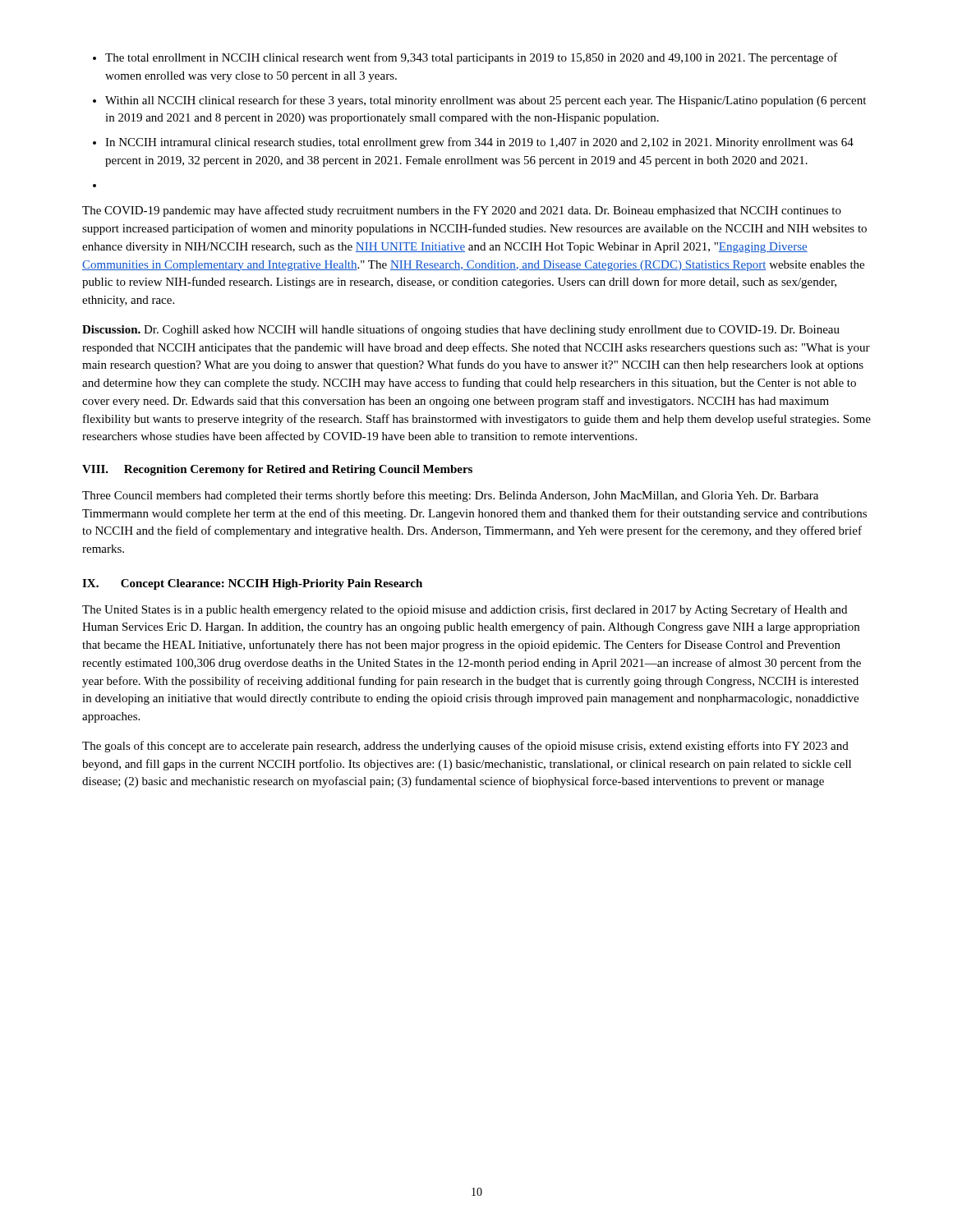
Task: Select the text block that says "Discussion. Dr. Coghill asked how NCCIH will handle"
Action: click(x=476, y=383)
